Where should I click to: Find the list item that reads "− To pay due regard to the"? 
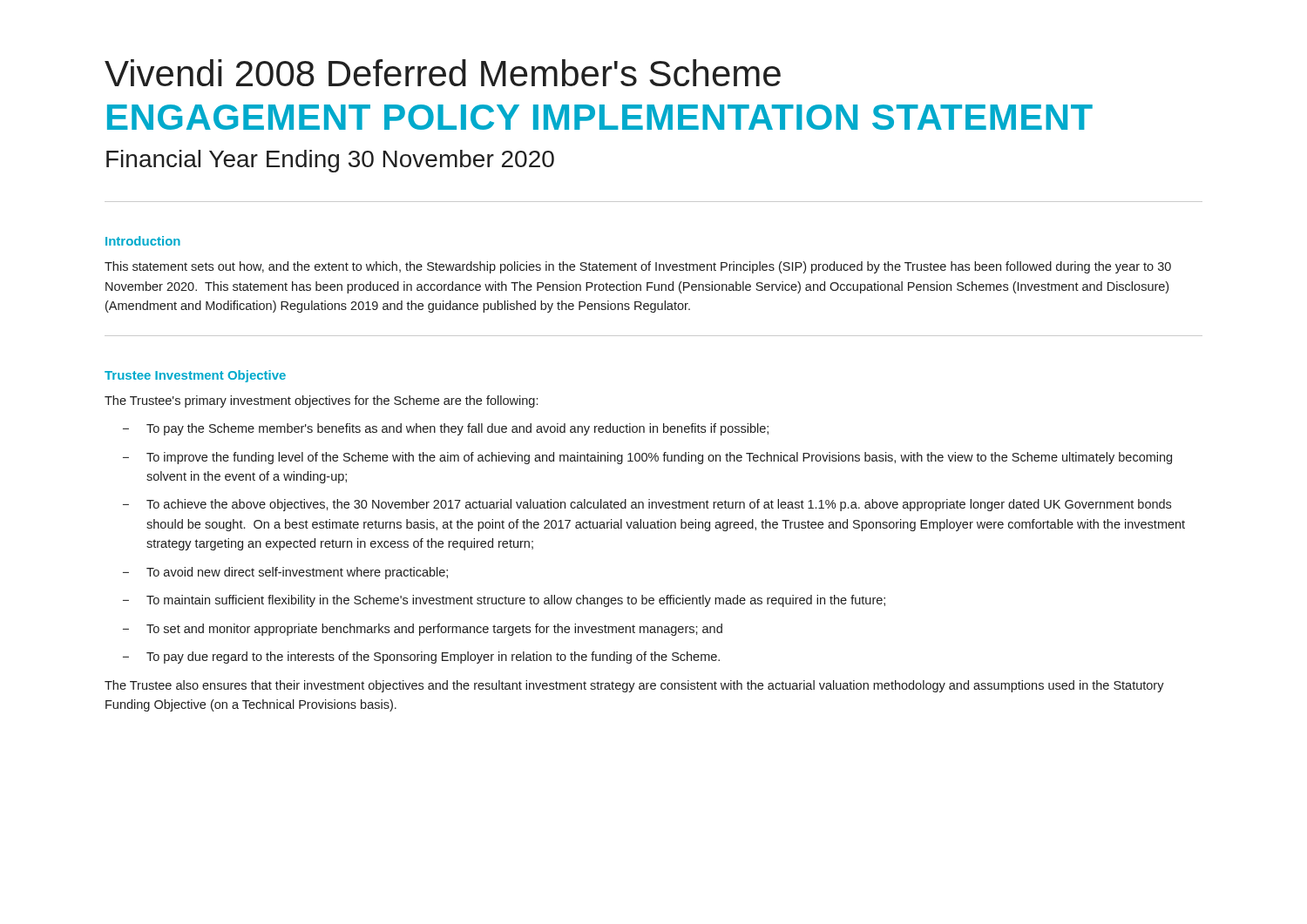click(x=662, y=657)
